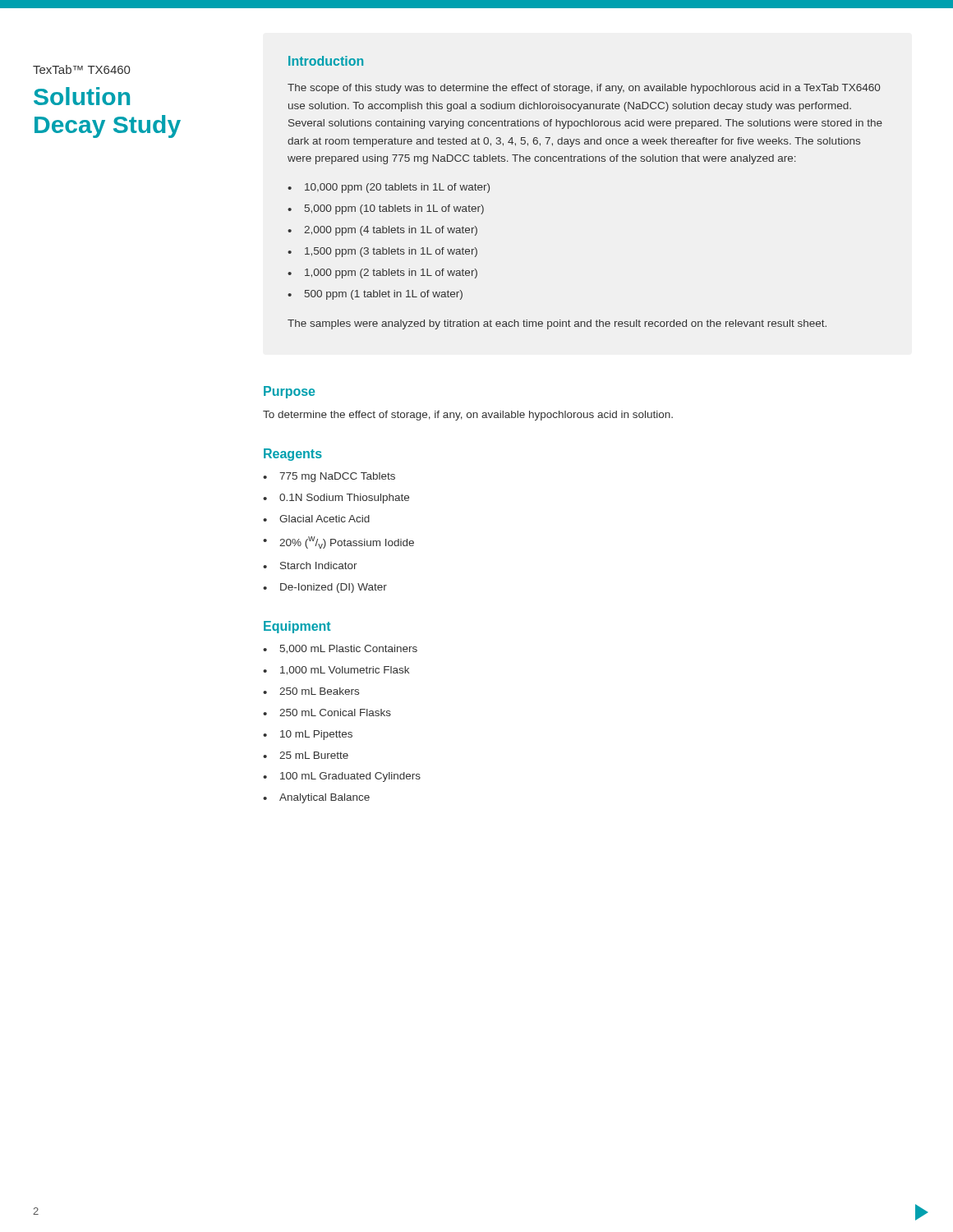This screenshot has width=953, height=1232.
Task: Click where it says "5,000 mL Plastic Containers"
Action: point(348,648)
